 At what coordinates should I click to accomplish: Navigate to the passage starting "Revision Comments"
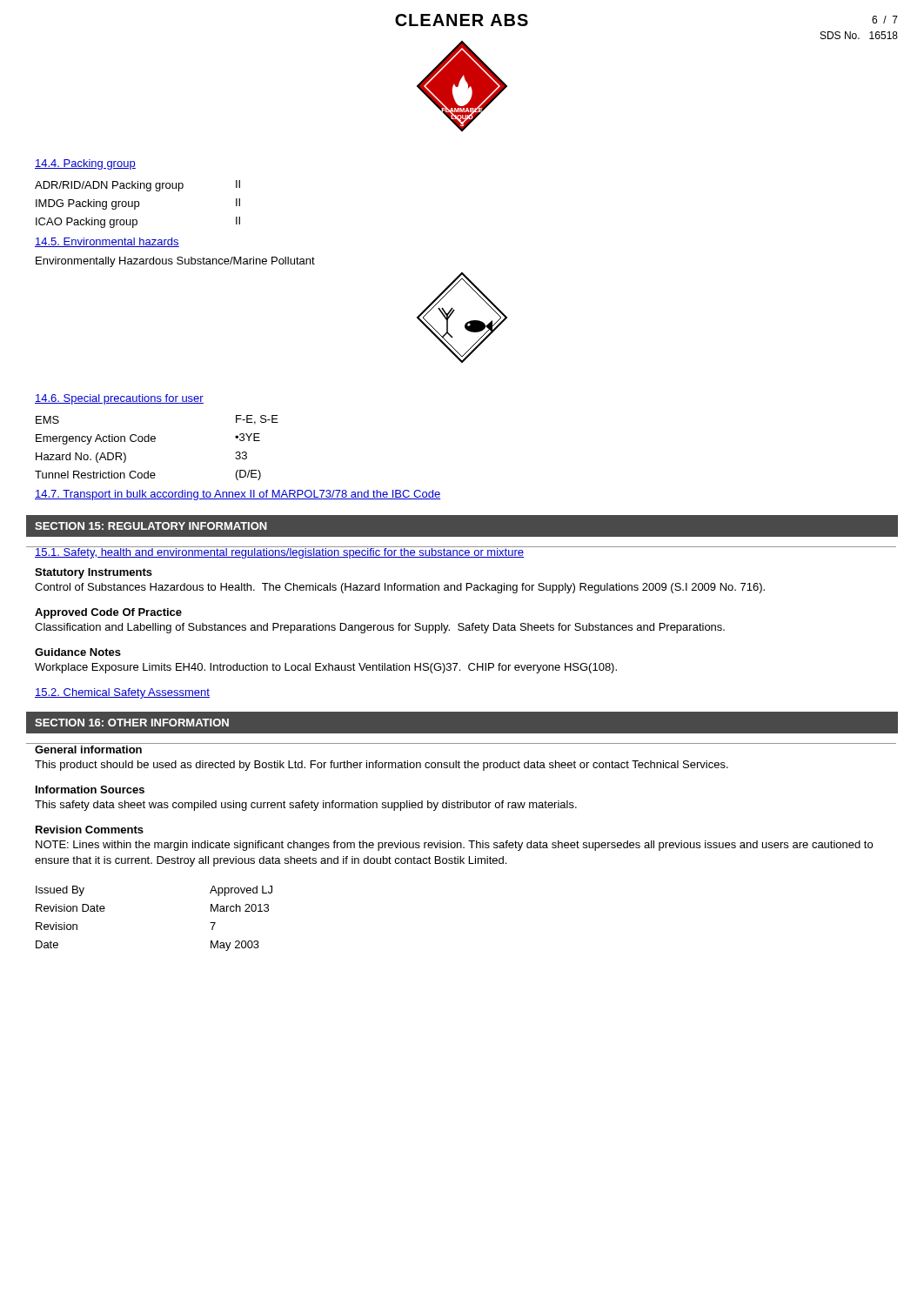pyautogui.click(x=89, y=830)
